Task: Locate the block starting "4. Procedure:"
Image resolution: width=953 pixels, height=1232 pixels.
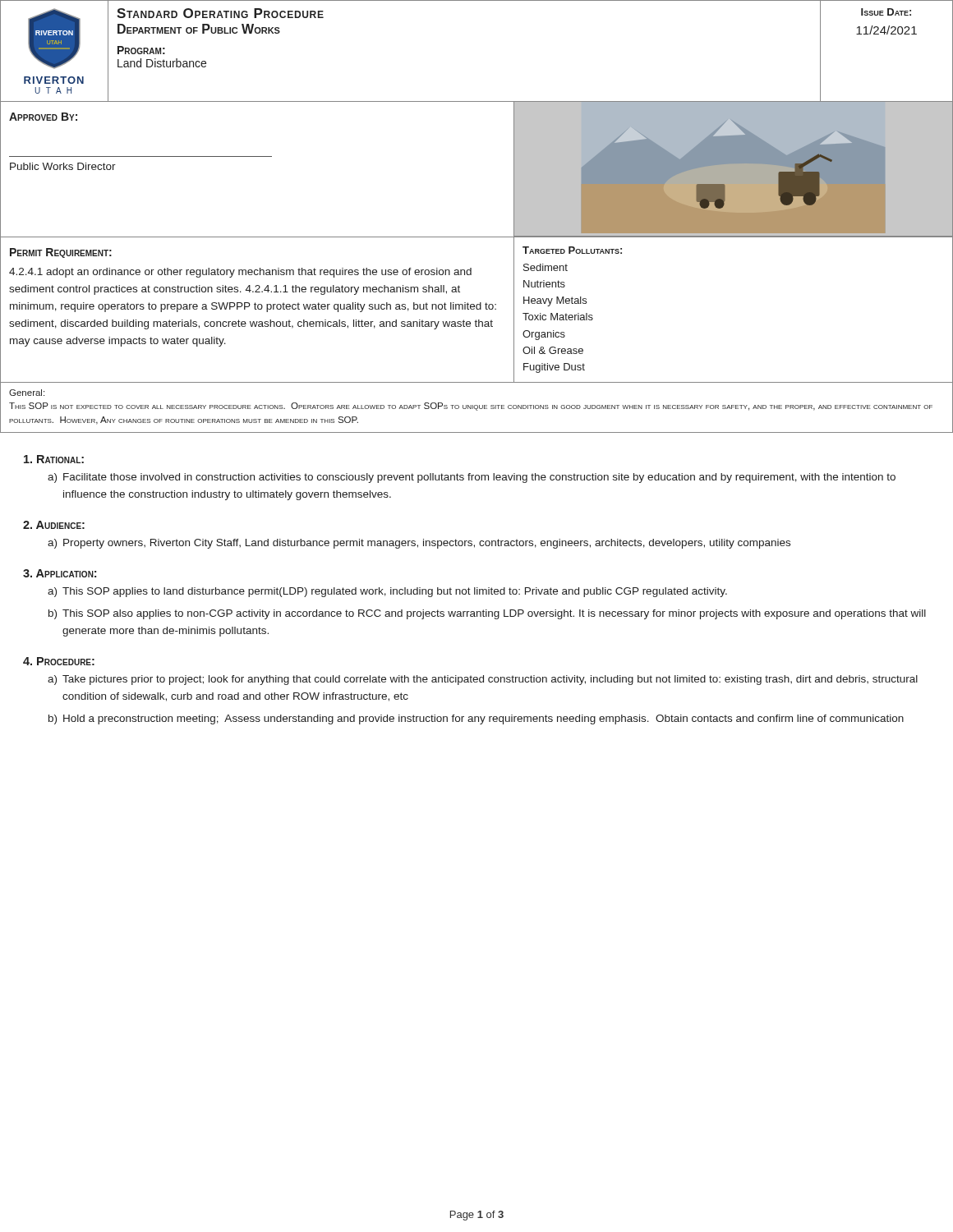Action: [x=59, y=661]
